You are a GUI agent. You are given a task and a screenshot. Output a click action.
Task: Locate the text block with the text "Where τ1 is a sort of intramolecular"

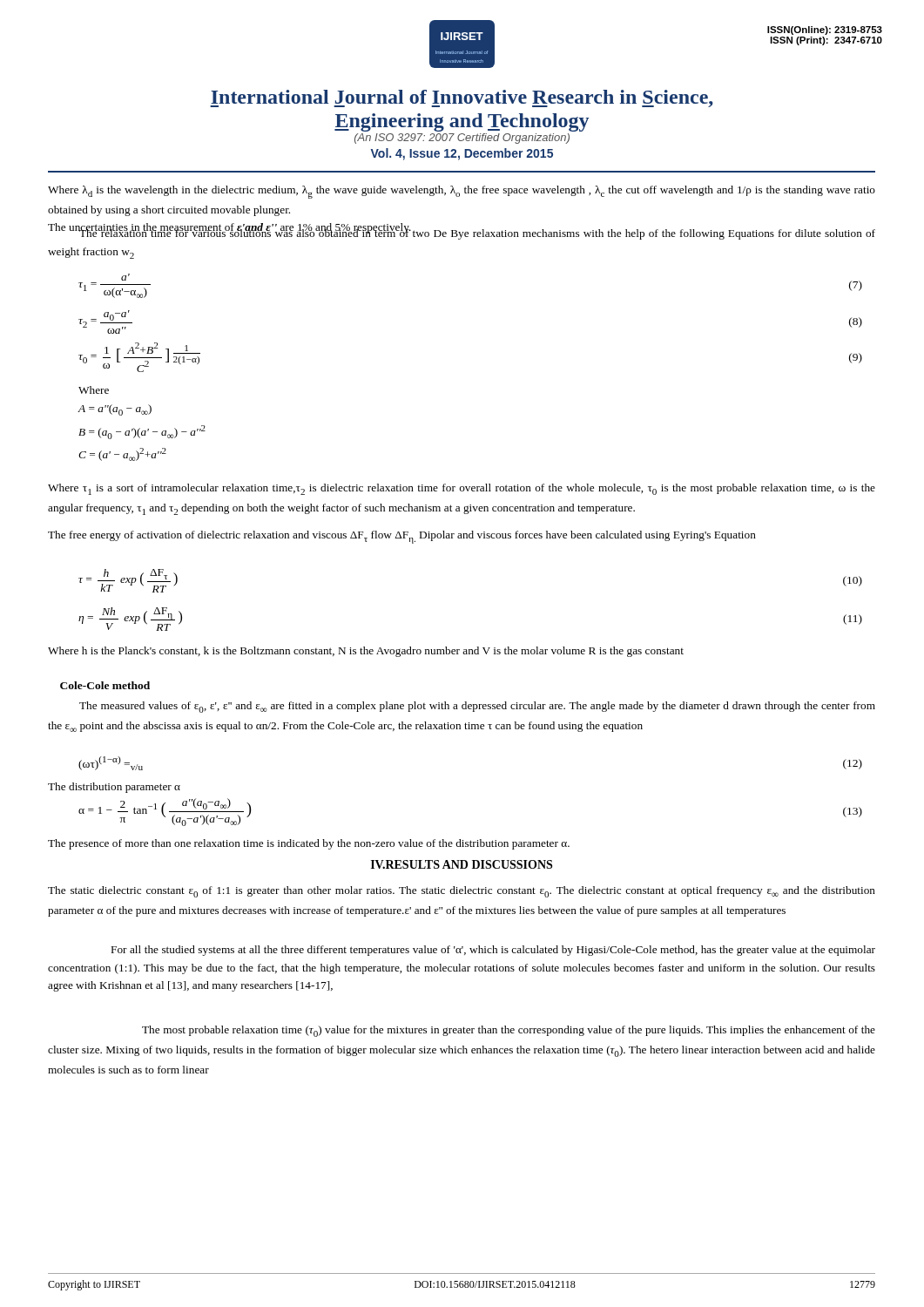coord(462,499)
